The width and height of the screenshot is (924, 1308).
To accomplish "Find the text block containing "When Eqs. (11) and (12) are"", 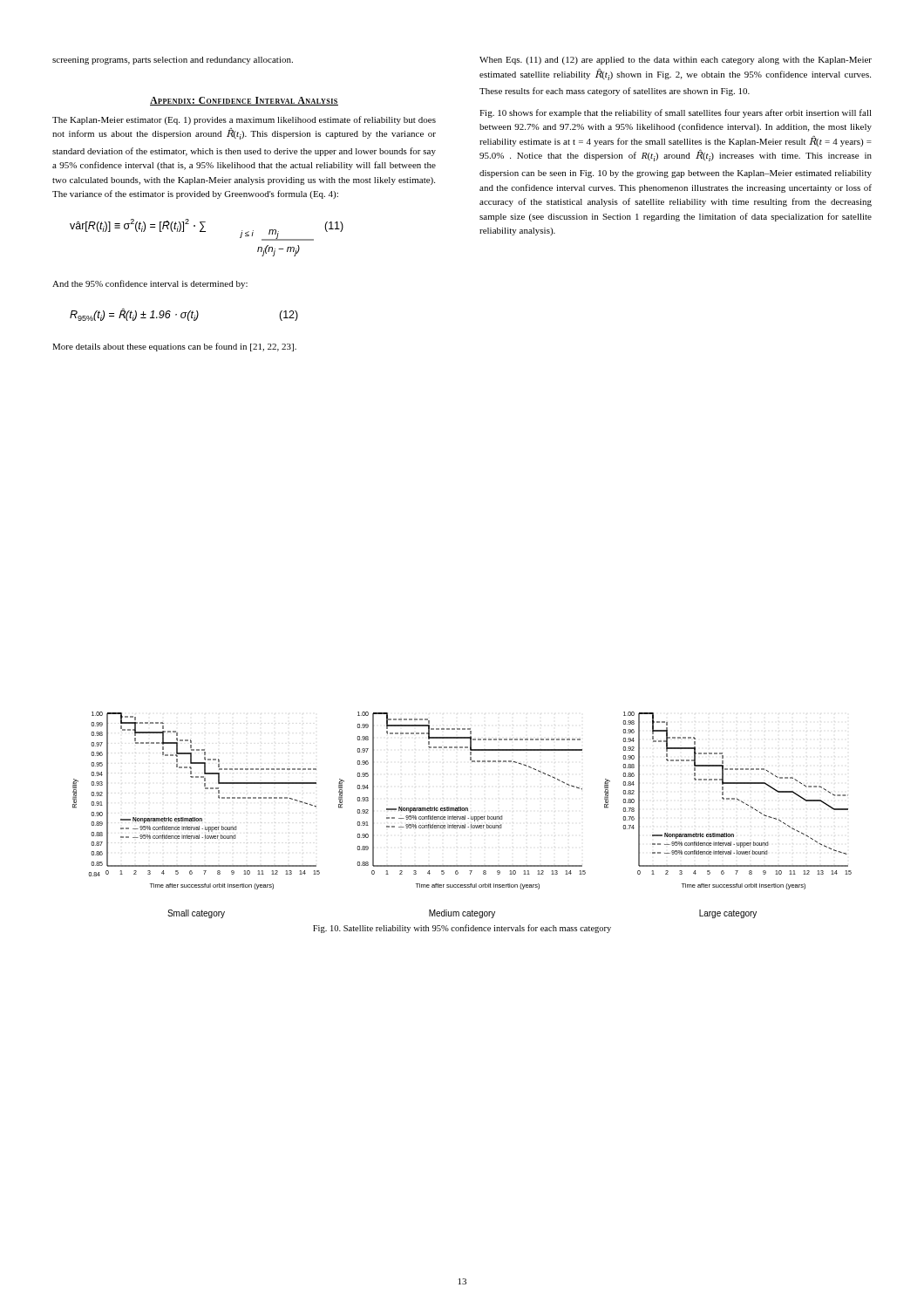I will coord(676,75).
